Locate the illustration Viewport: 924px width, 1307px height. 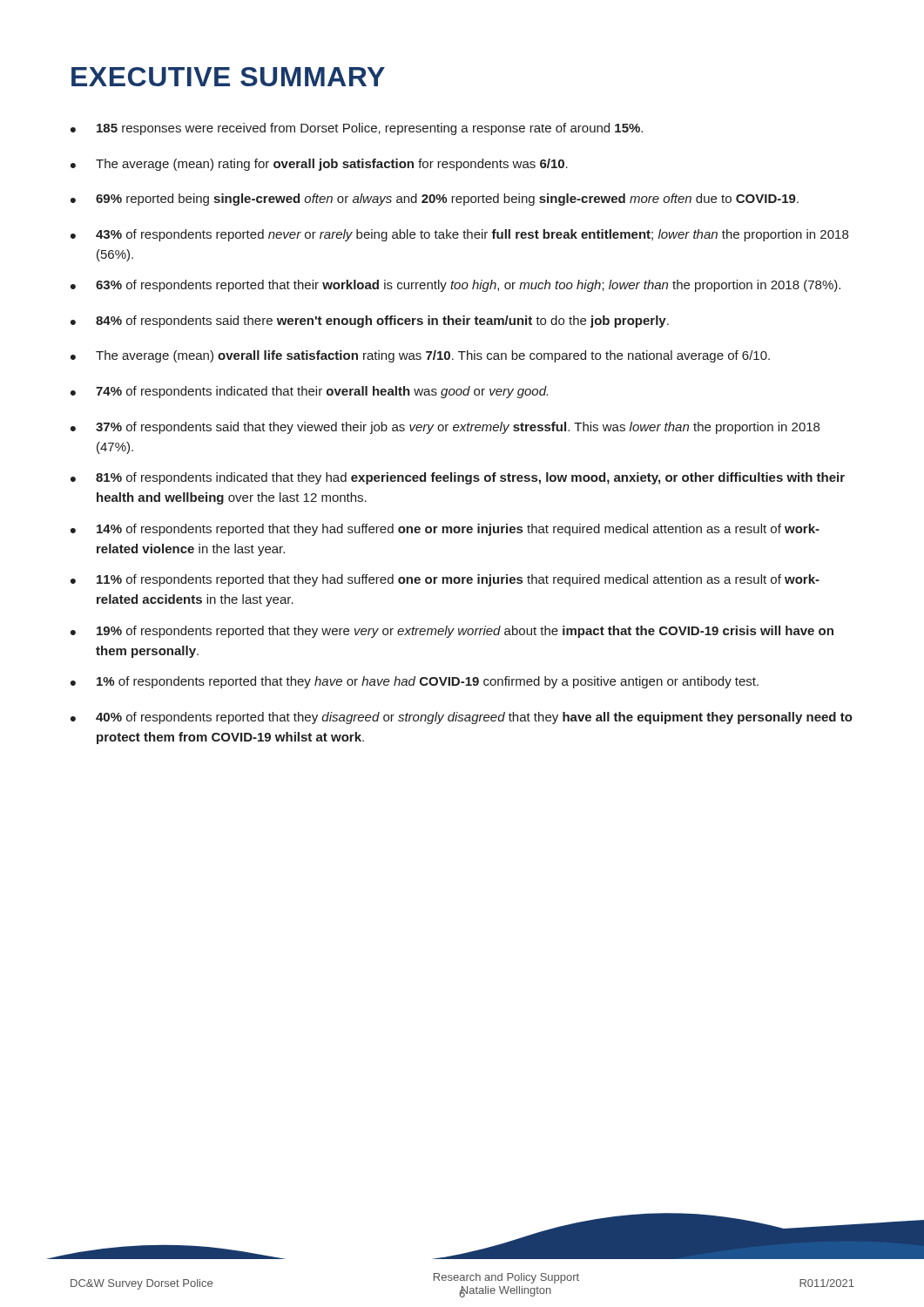click(x=462, y=1246)
